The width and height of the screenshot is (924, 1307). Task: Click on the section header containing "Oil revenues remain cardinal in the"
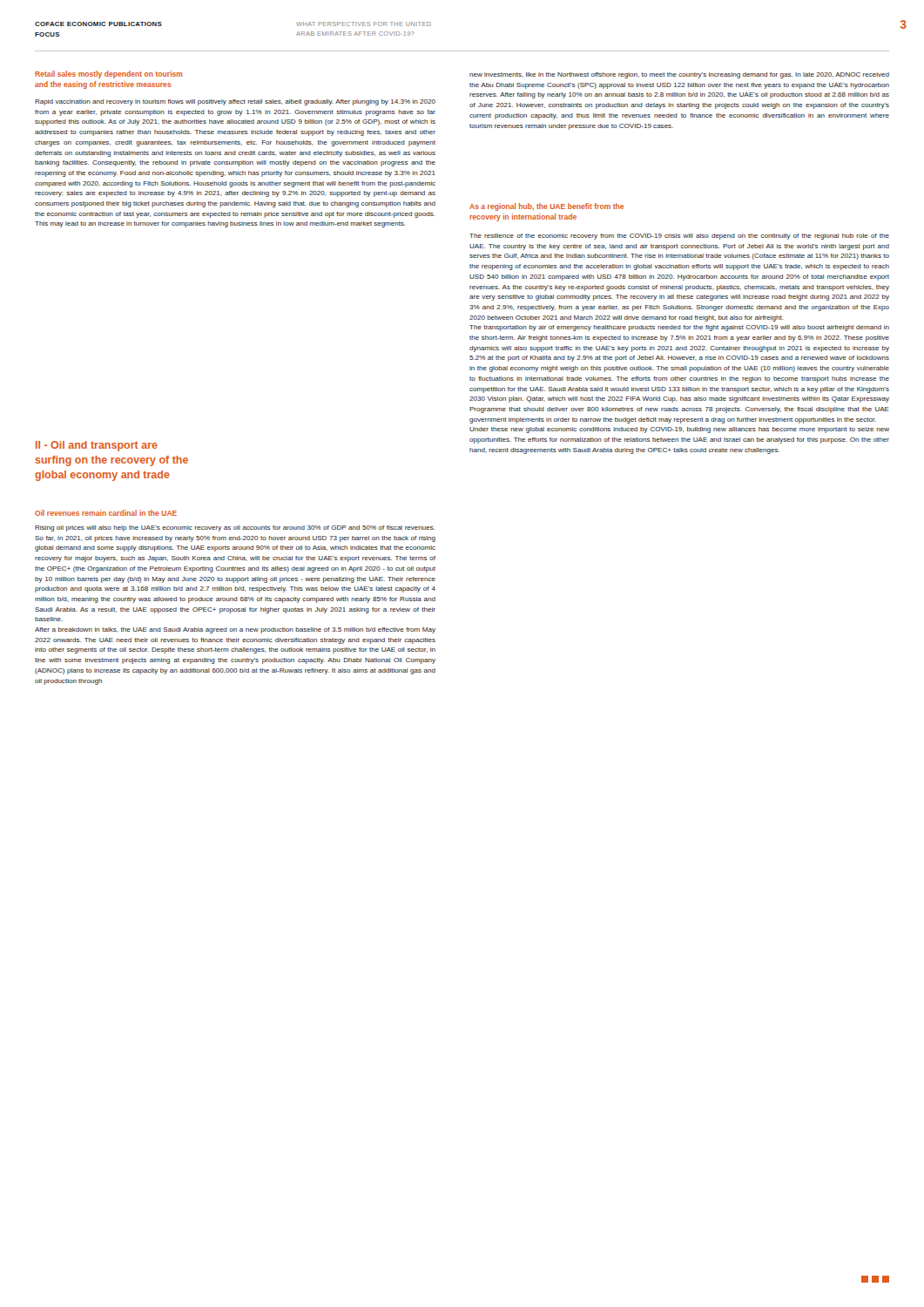(x=235, y=514)
